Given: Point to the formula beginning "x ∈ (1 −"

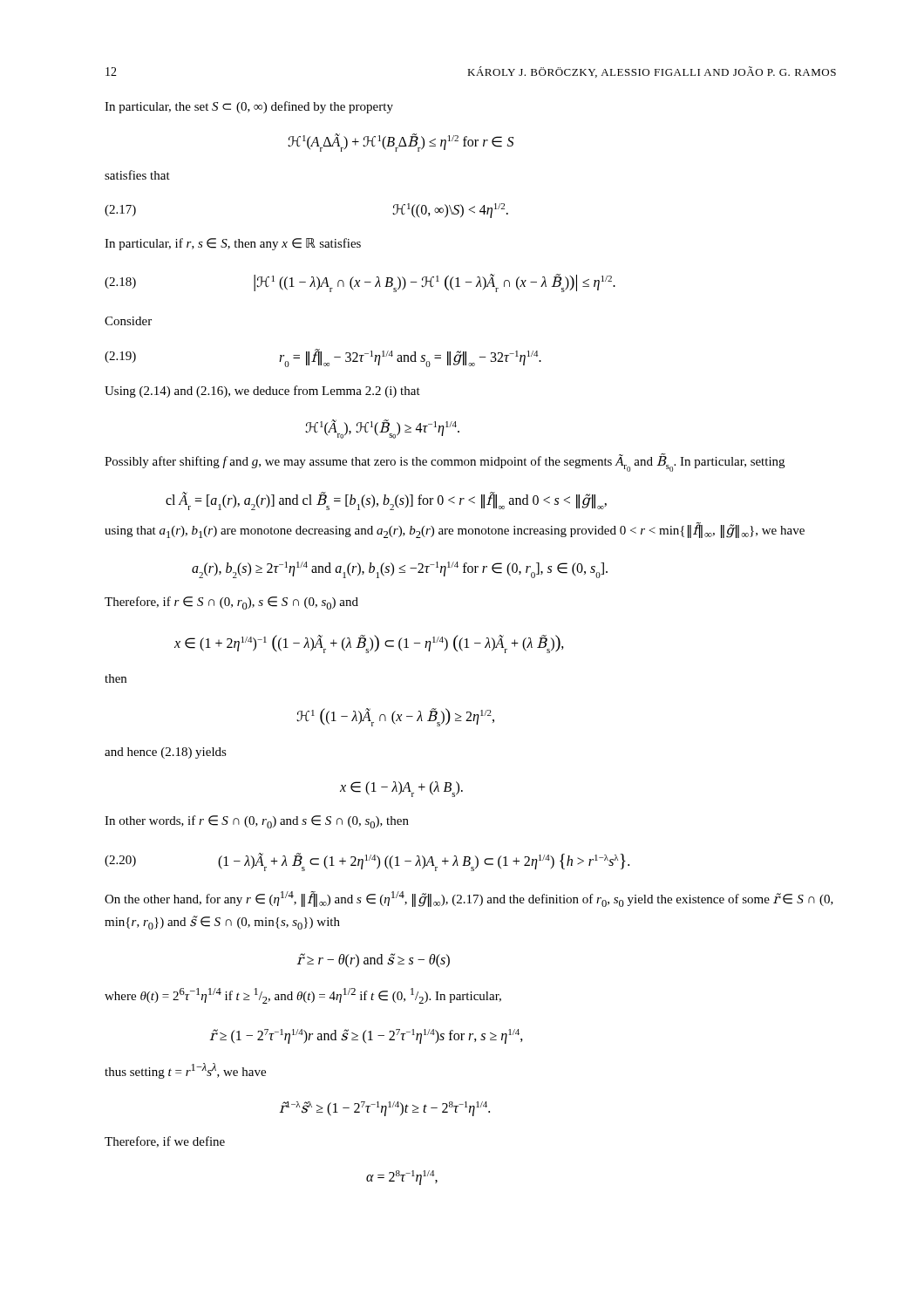Looking at the screenshot, I should pos(471,786).
